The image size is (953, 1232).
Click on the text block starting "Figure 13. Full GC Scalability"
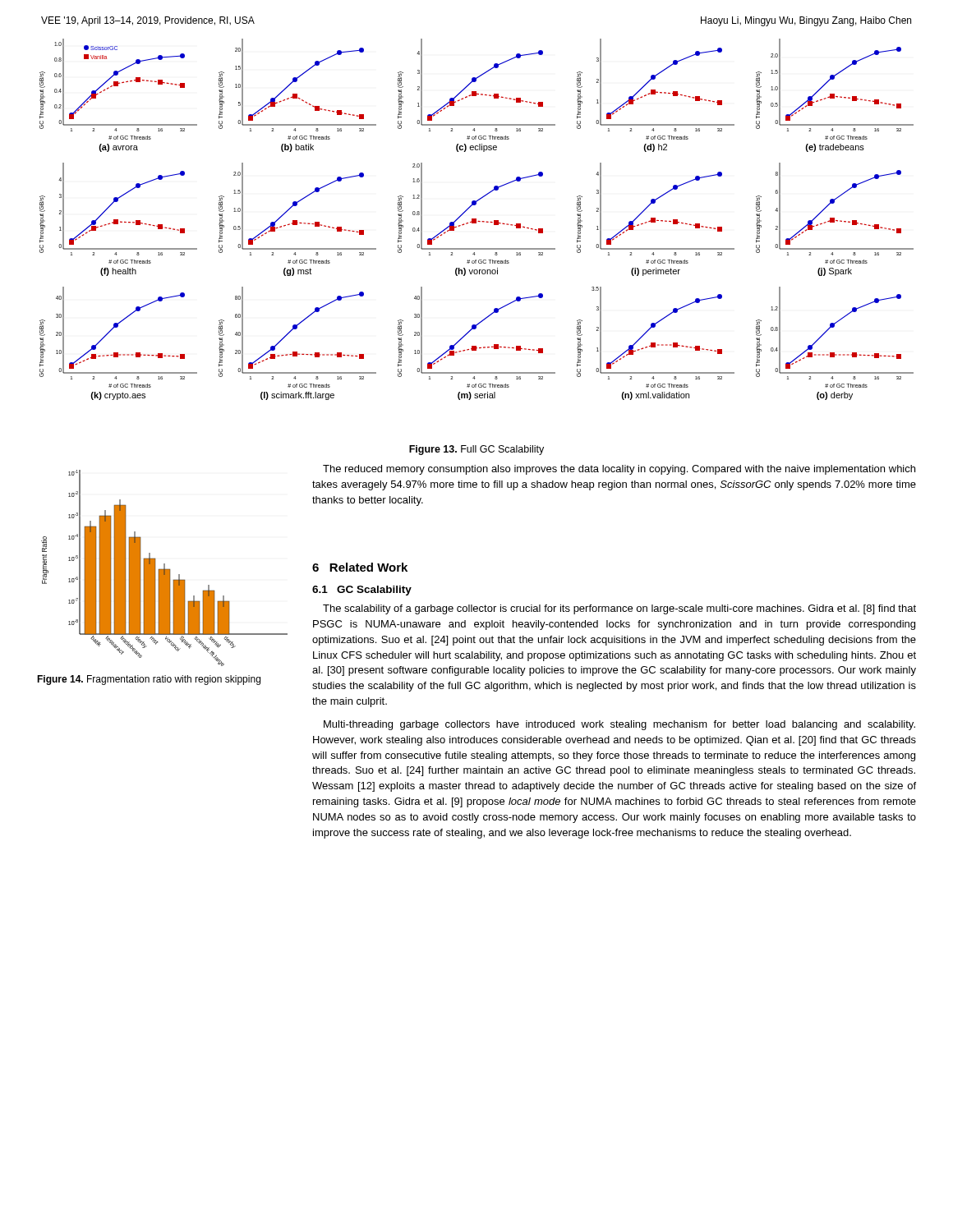pyautogui.click(x=476, y=449)
